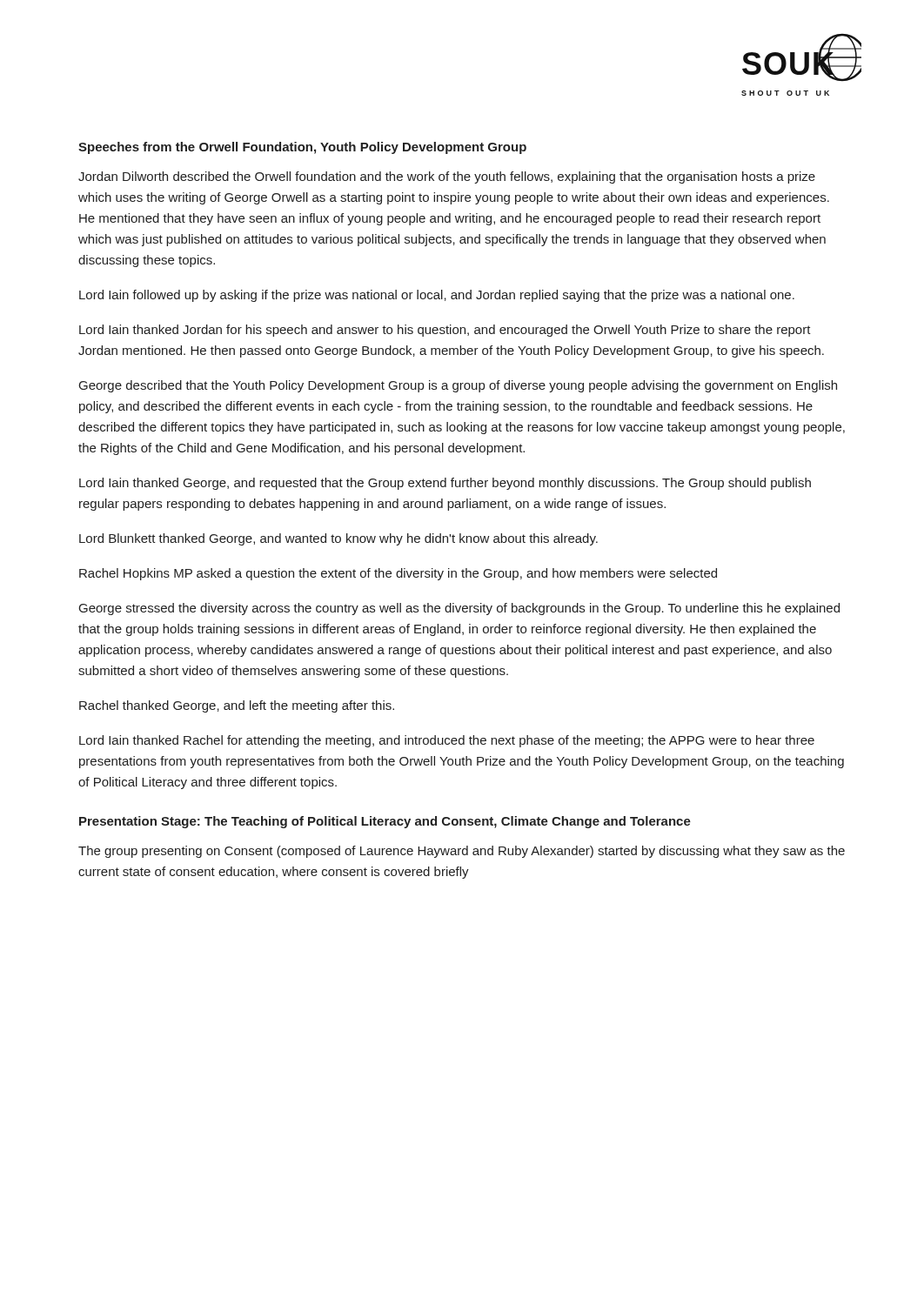Find the text block with the text "The group presenting on Consent (composed of Laurence"
Image resolution: width=924 pixels, height=1305 pixels.
(x=462, y=861)
